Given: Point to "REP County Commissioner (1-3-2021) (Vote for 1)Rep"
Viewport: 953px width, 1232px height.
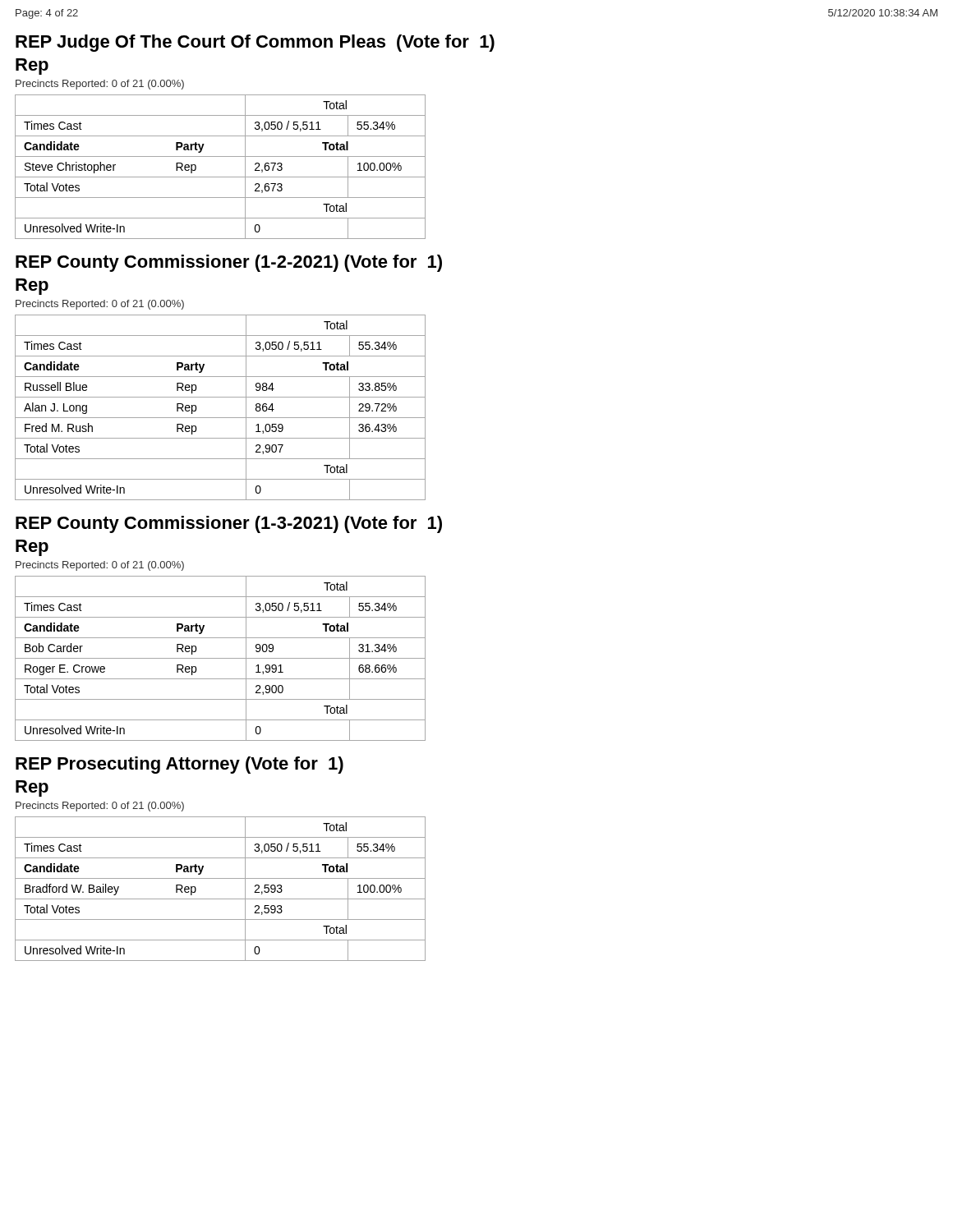Looking at the screenshot, I should tap(229, 534).
